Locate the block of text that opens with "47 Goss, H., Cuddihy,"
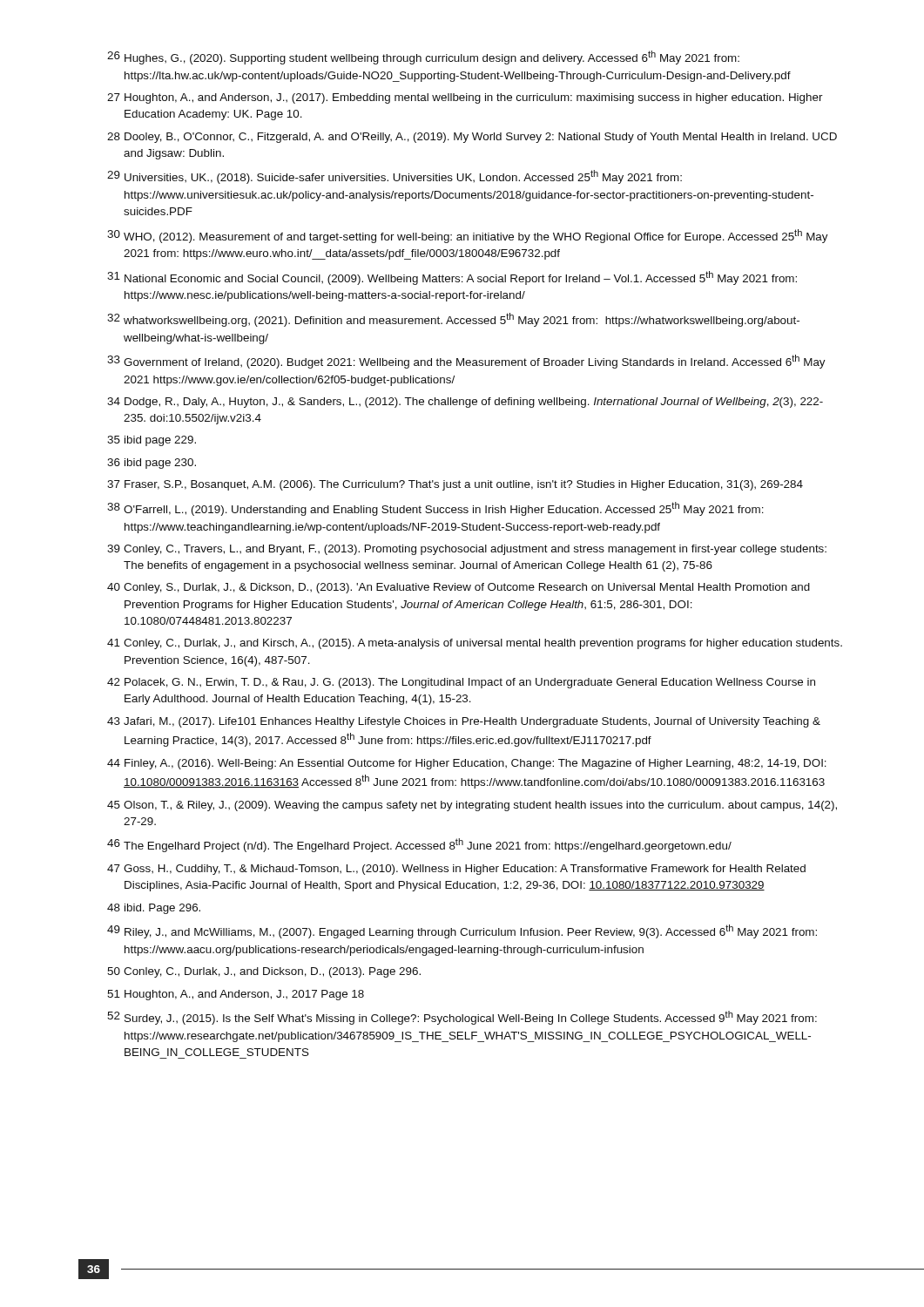The image size is (924, 1307). tap(471, 877)
